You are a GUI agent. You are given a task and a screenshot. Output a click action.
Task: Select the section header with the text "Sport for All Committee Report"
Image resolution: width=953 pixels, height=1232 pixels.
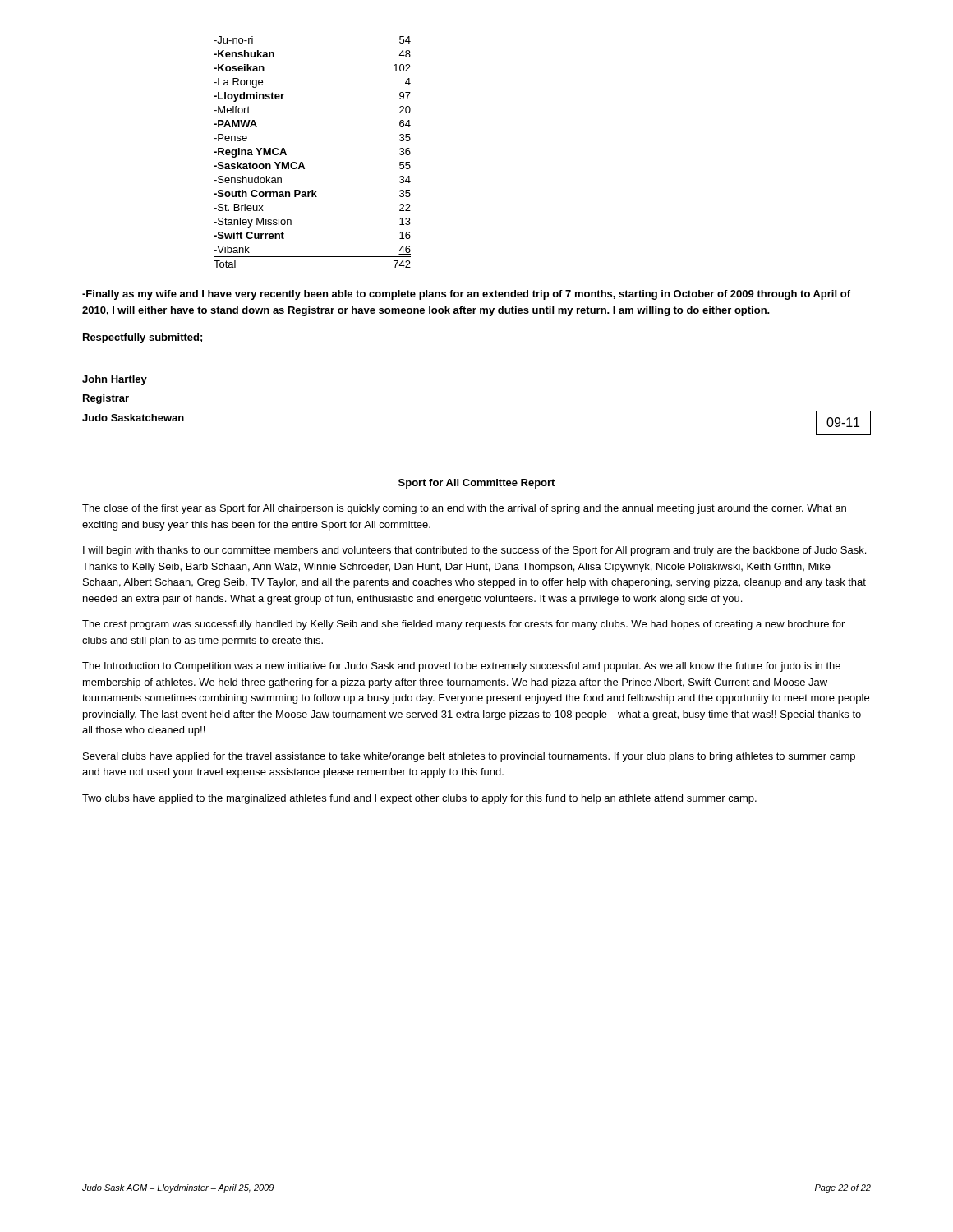point(476,483)
